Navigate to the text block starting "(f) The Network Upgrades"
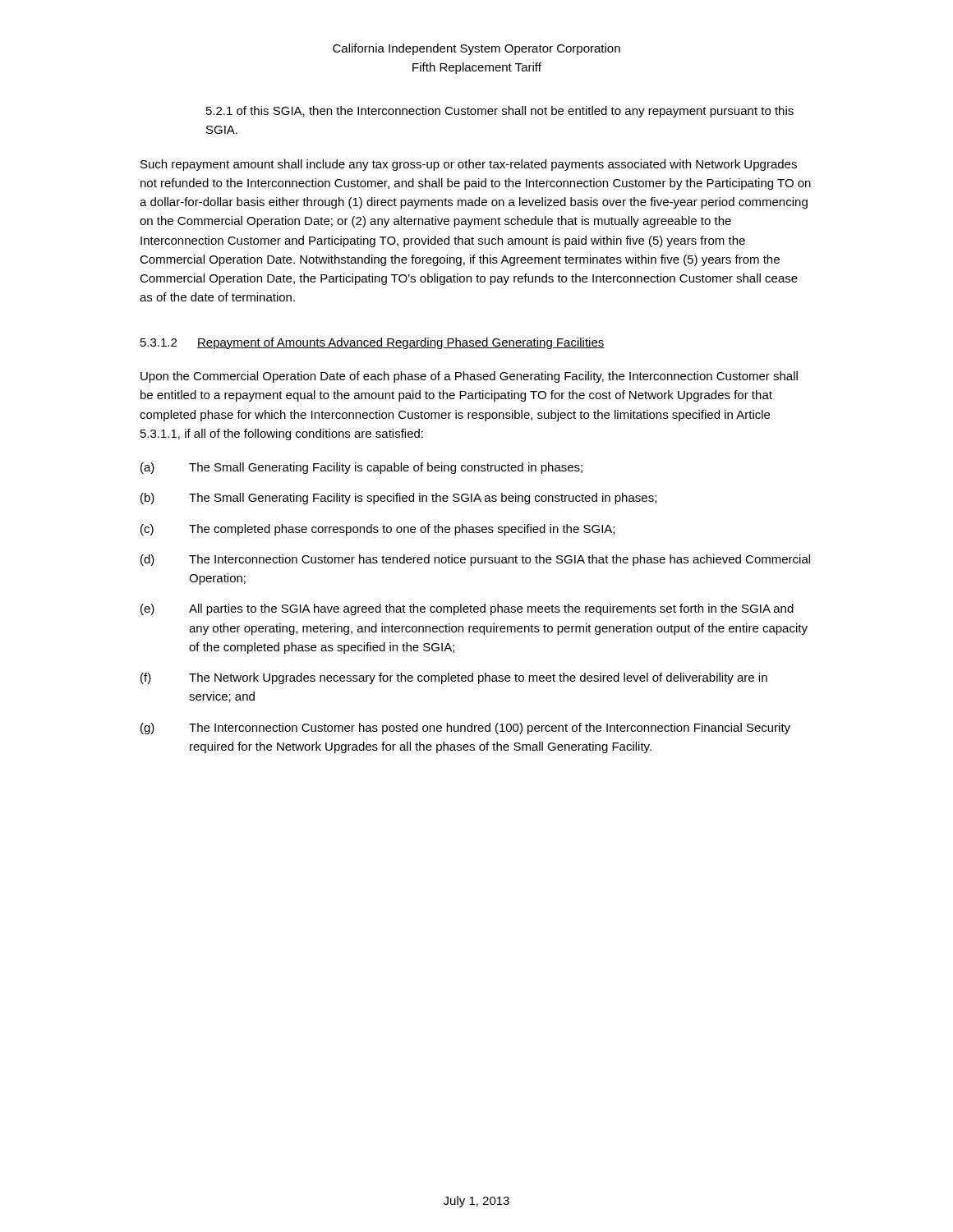Viewport: 953px width, 1232px height. point(476,687)
